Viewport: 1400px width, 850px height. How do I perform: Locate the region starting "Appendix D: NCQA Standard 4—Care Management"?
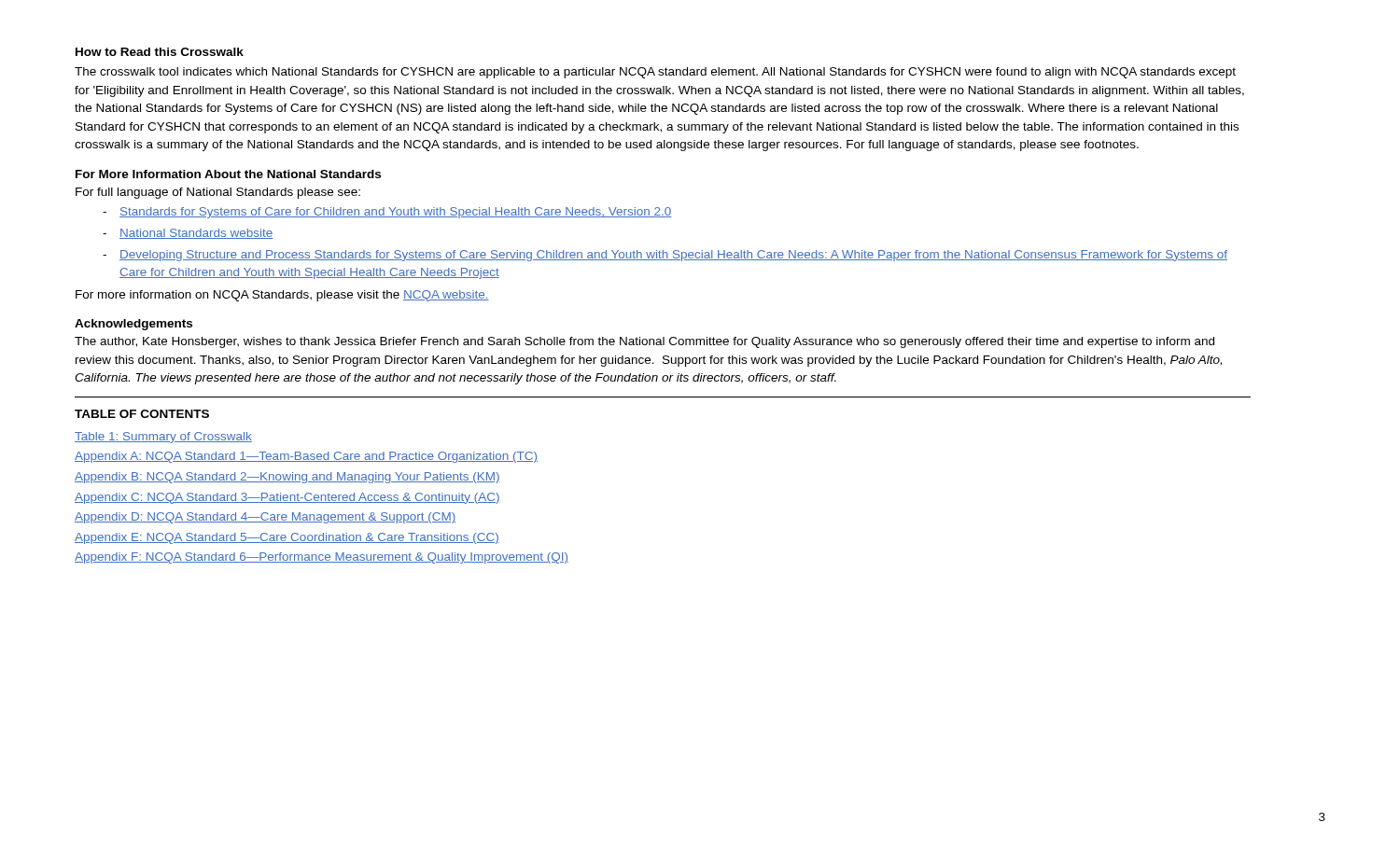point(265,517)
